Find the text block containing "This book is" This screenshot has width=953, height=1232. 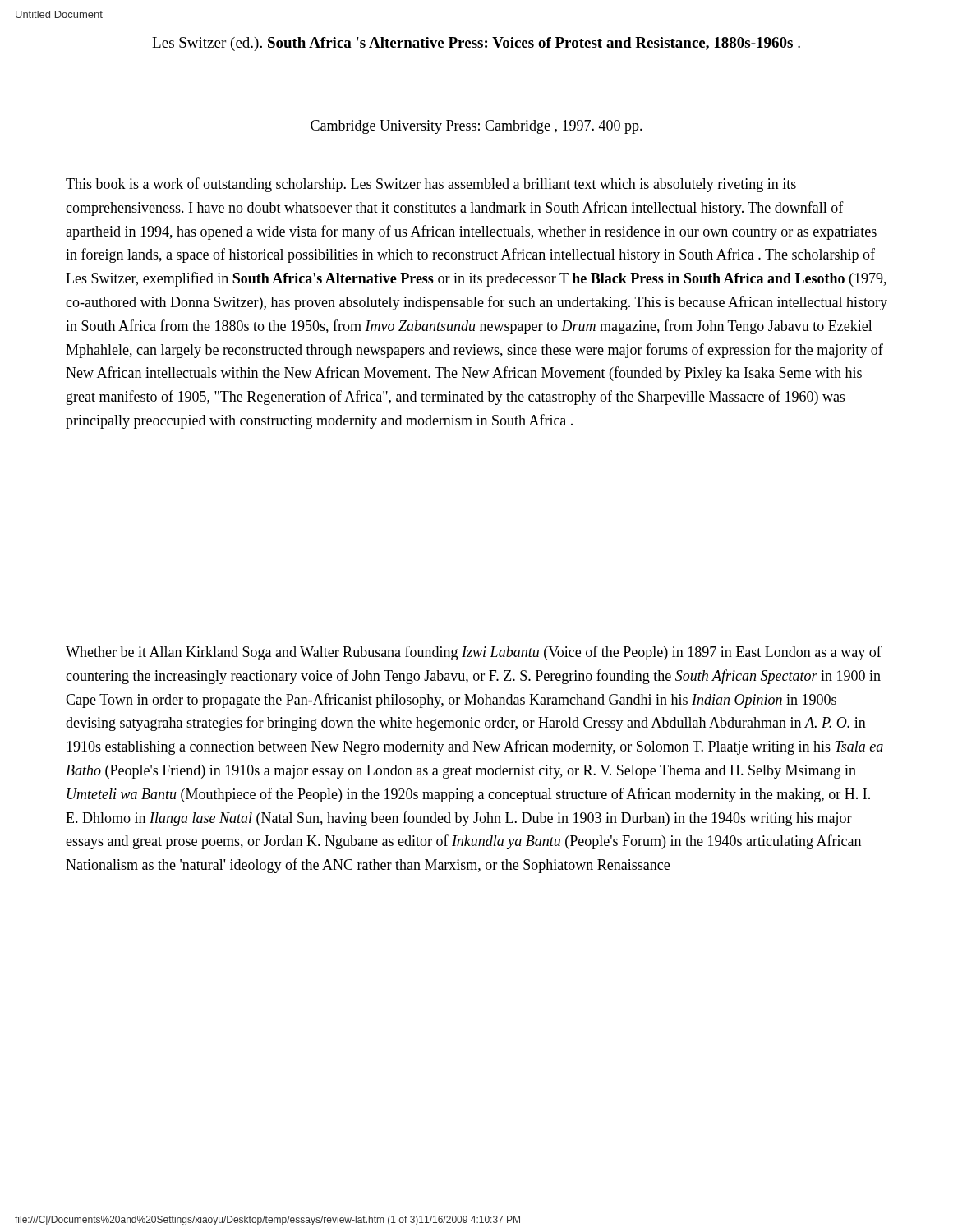click(x=476, y=302)
